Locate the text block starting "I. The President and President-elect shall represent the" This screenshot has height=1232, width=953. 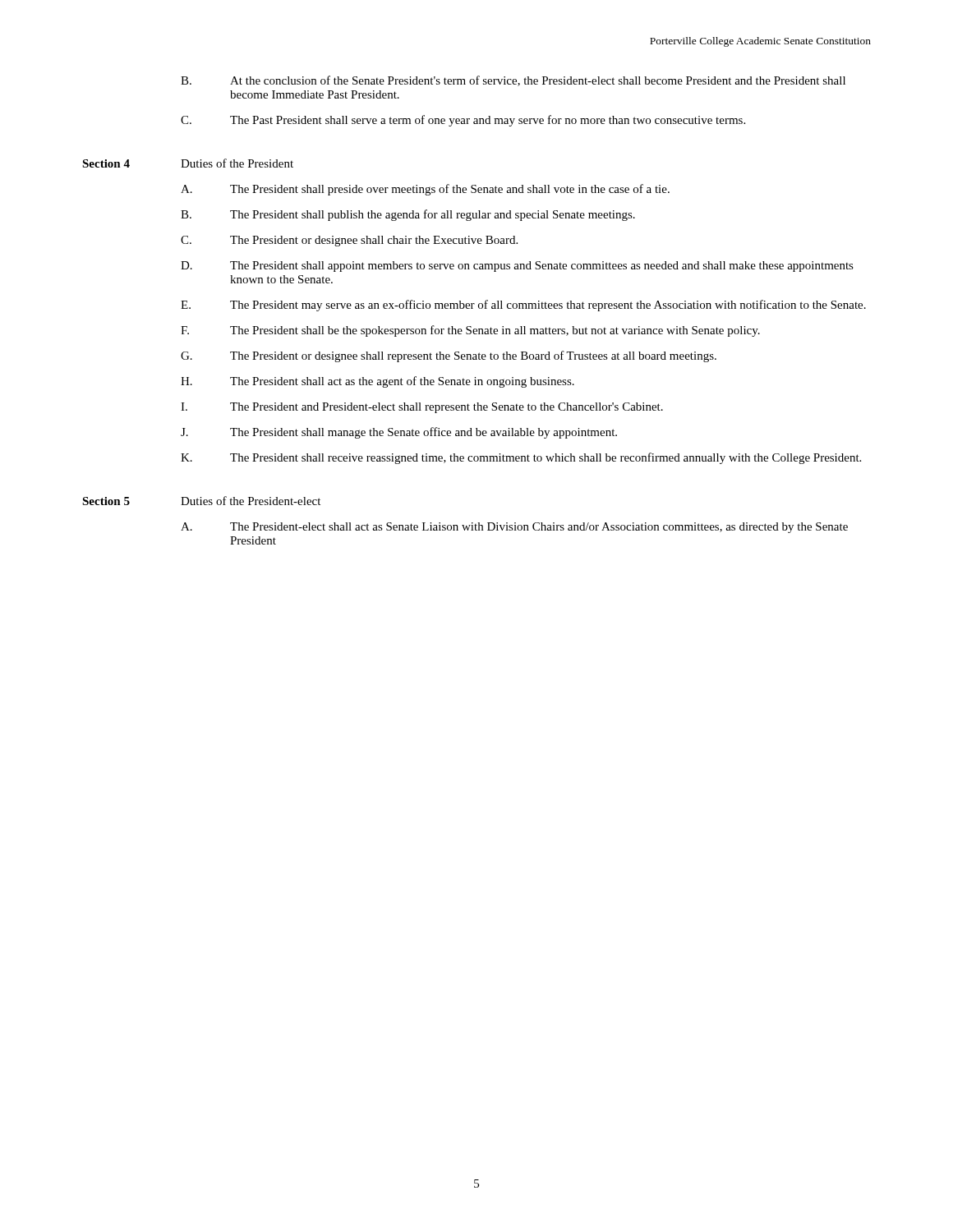point(526,407)
